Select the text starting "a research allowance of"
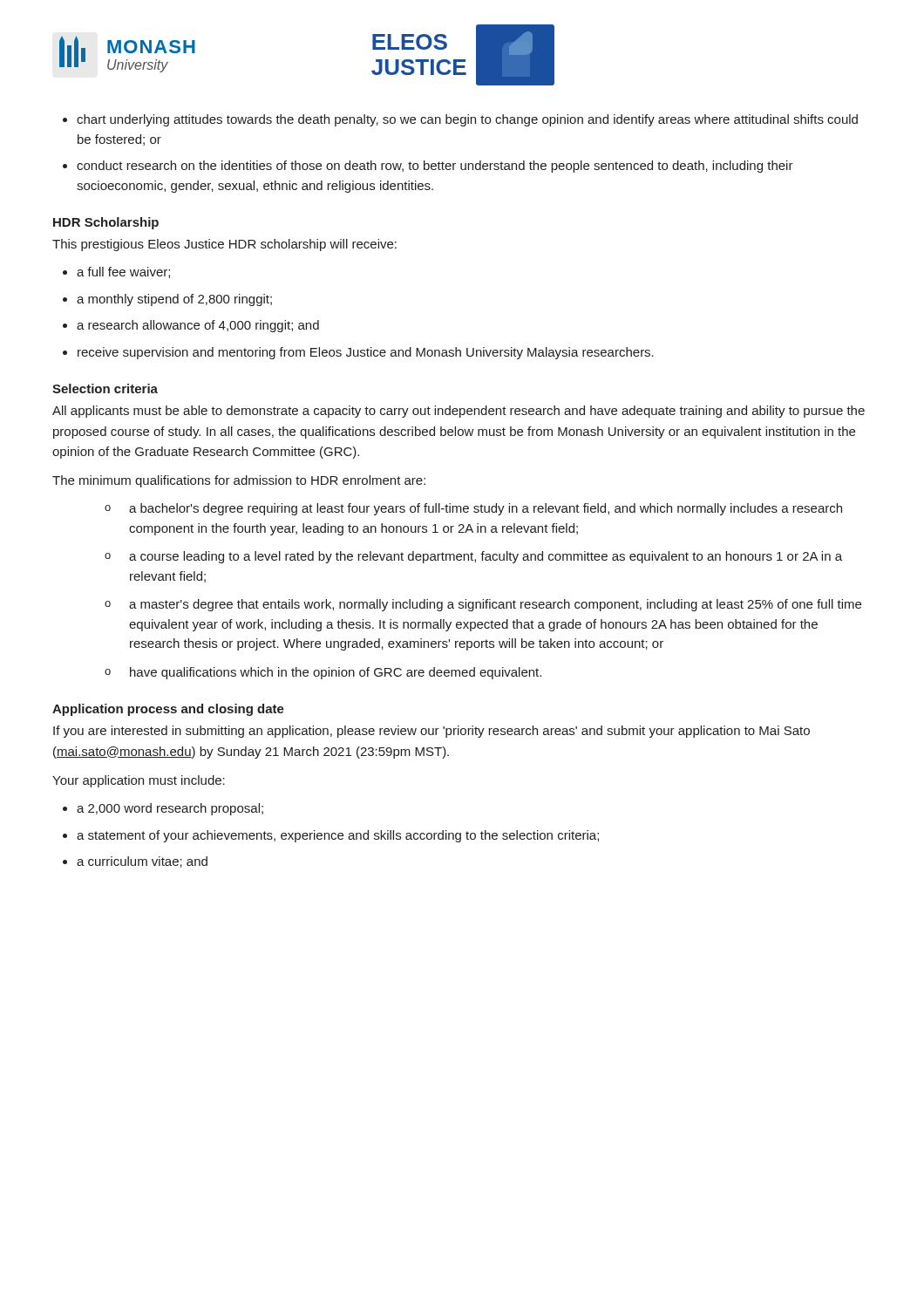Screen dimensions: 1308x924 (x=198, y=325)
